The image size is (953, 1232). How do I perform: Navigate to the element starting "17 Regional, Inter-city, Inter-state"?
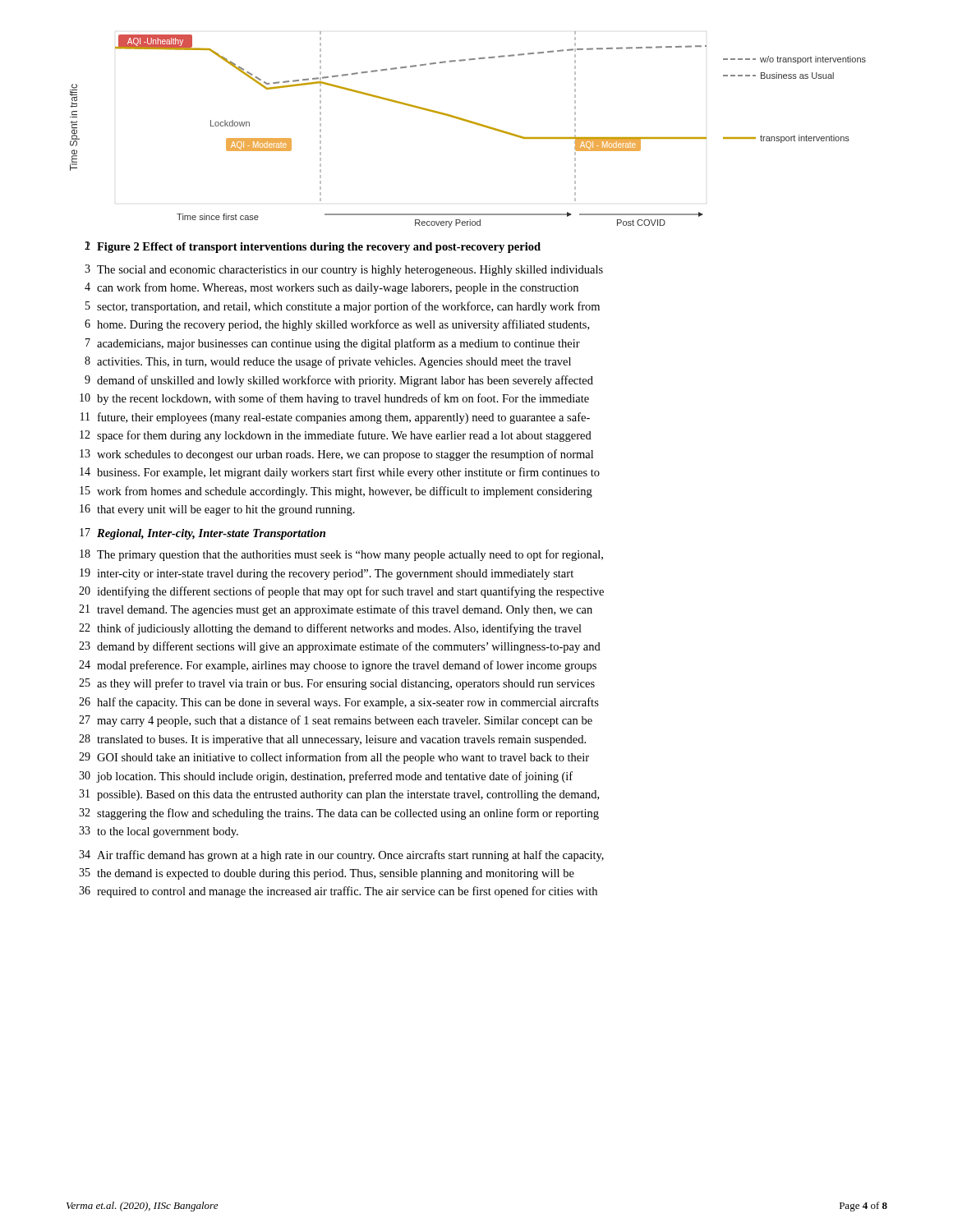coord(196,533)
